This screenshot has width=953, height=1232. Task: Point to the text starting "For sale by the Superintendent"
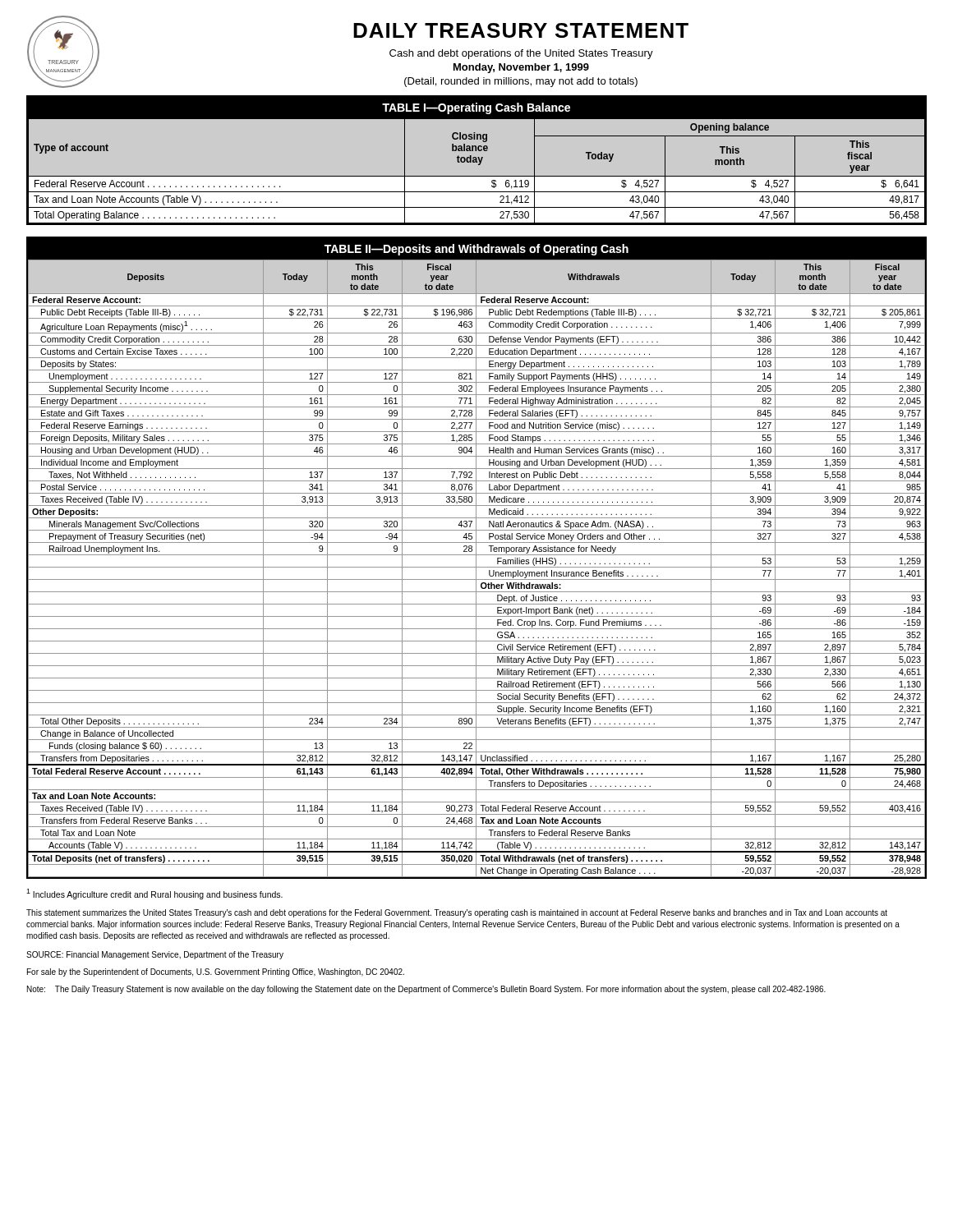point(216,972)
